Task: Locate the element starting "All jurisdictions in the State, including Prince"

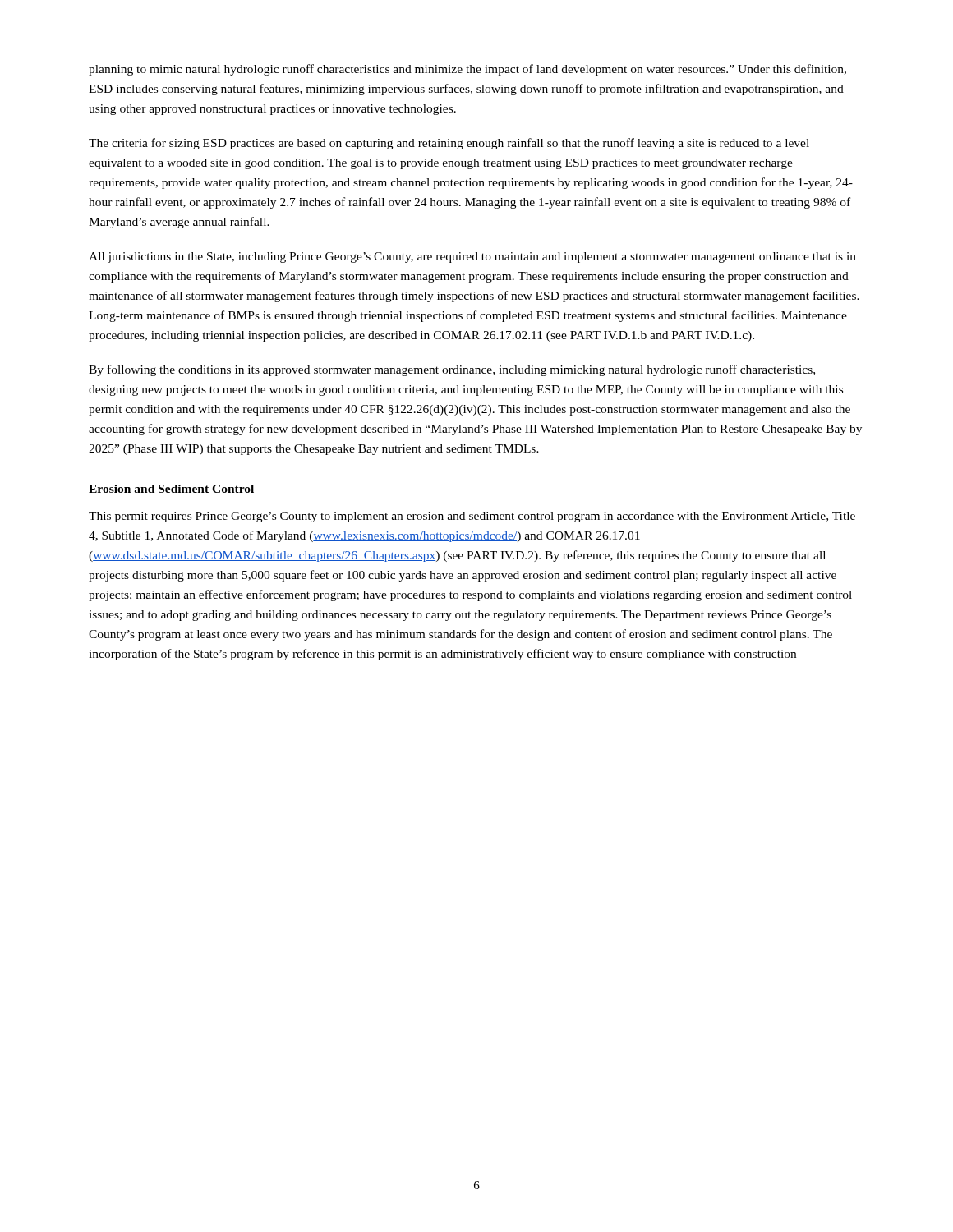Action: point(474,295)
